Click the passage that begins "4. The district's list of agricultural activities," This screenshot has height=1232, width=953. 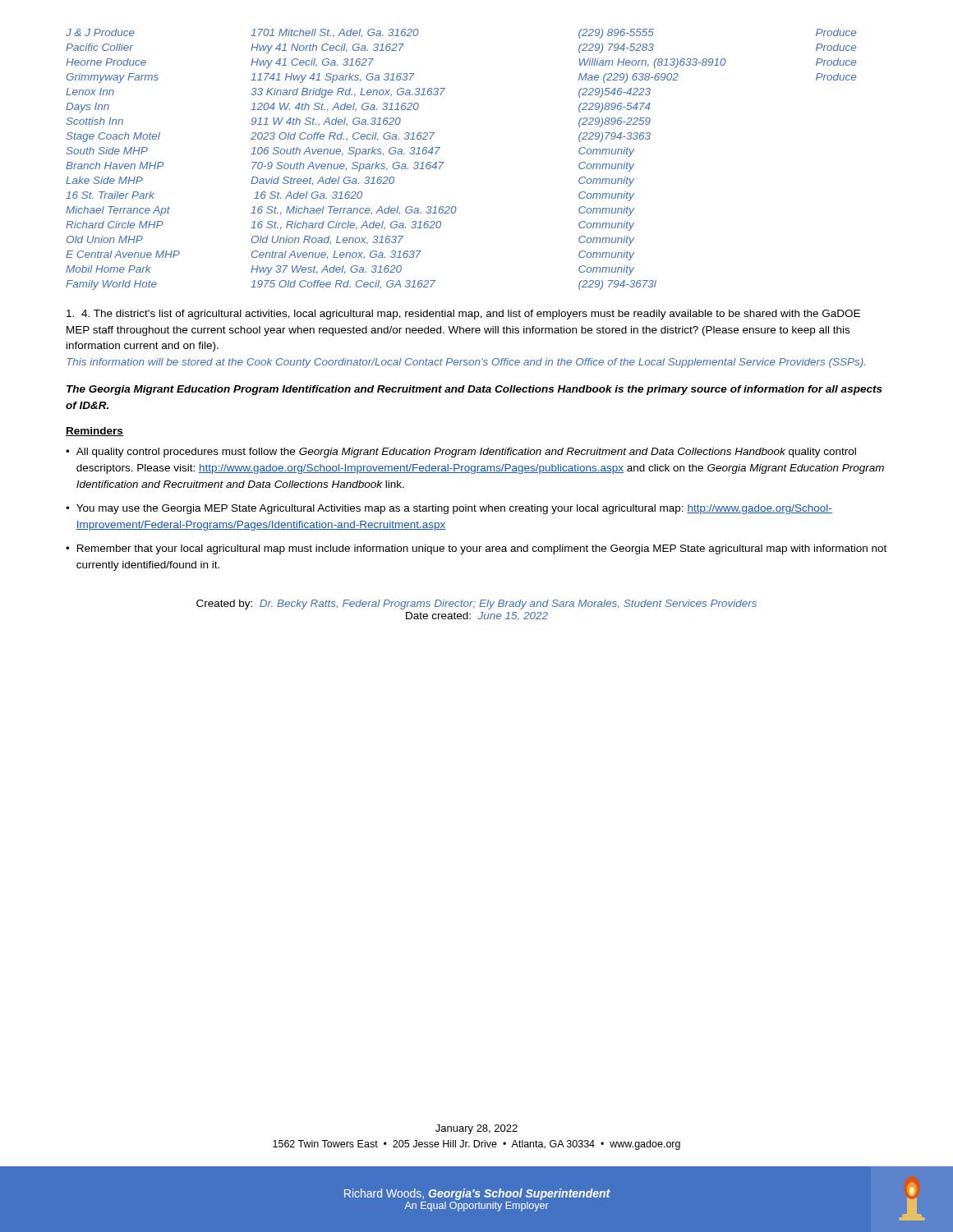[x=466, y=337]
